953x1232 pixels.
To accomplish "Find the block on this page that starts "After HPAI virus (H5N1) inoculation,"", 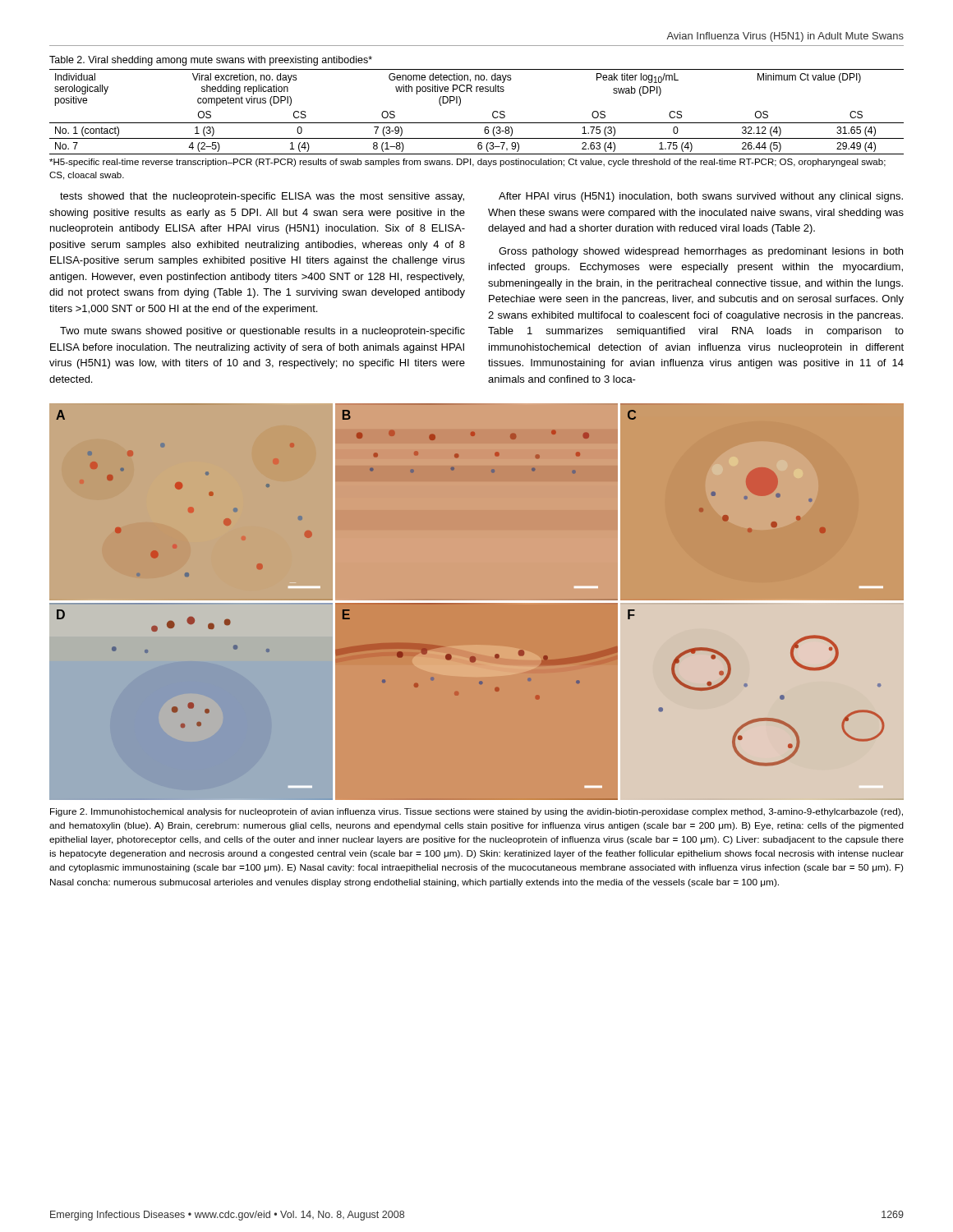I will click(696, 287).
